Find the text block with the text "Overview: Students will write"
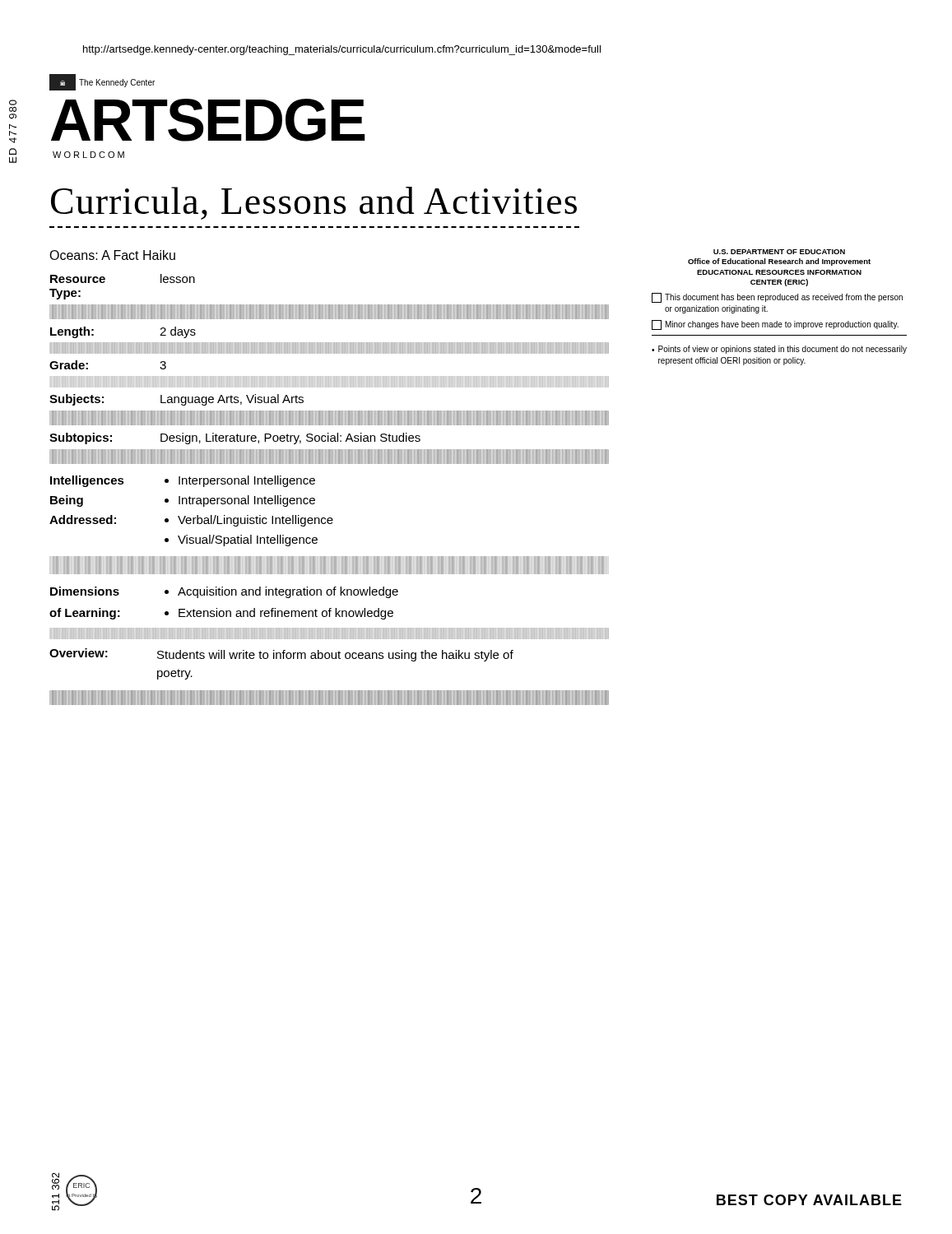This screenshot has height=1234, width=952. click(281, 664)
